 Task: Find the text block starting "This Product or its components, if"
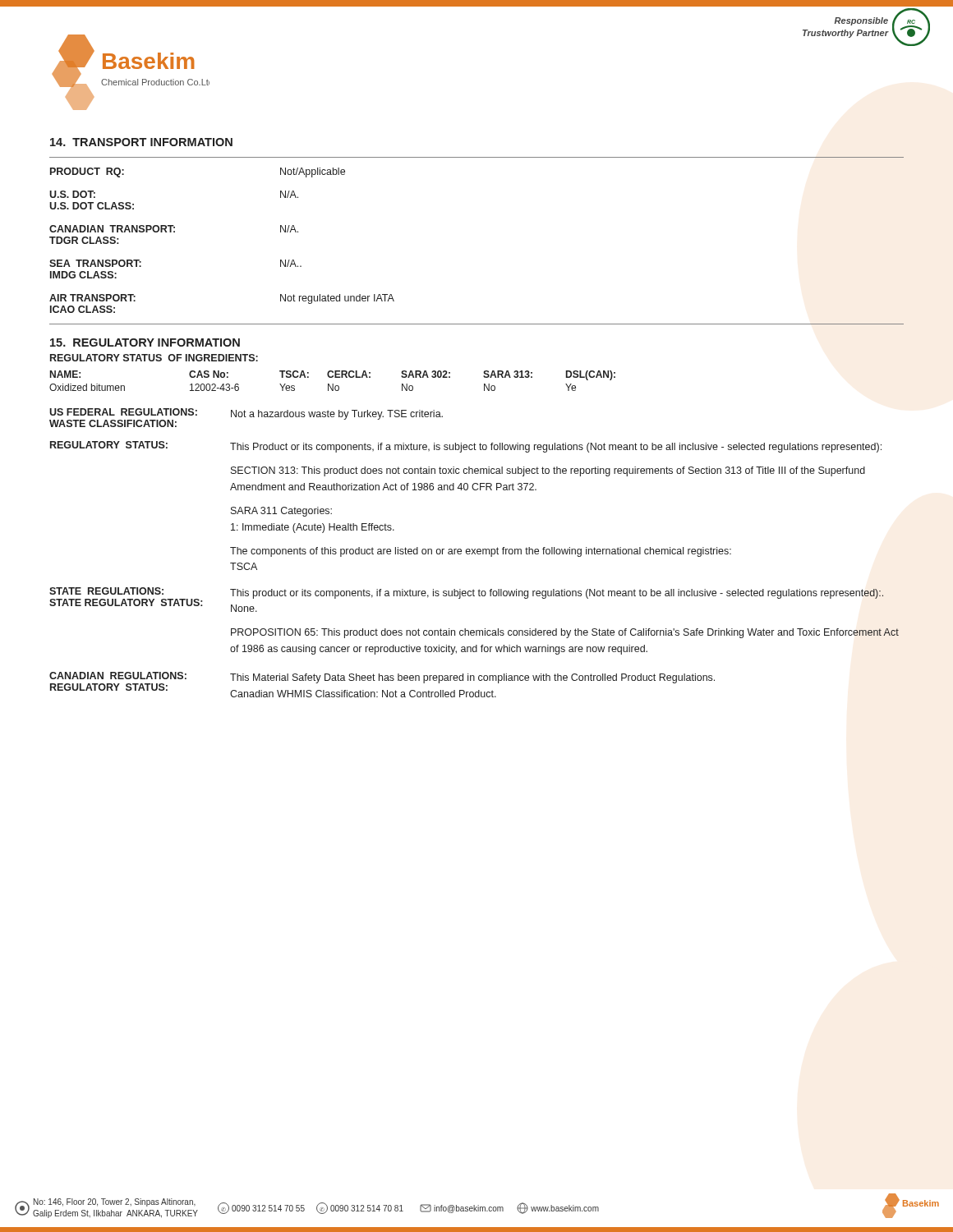pos(556,447)
